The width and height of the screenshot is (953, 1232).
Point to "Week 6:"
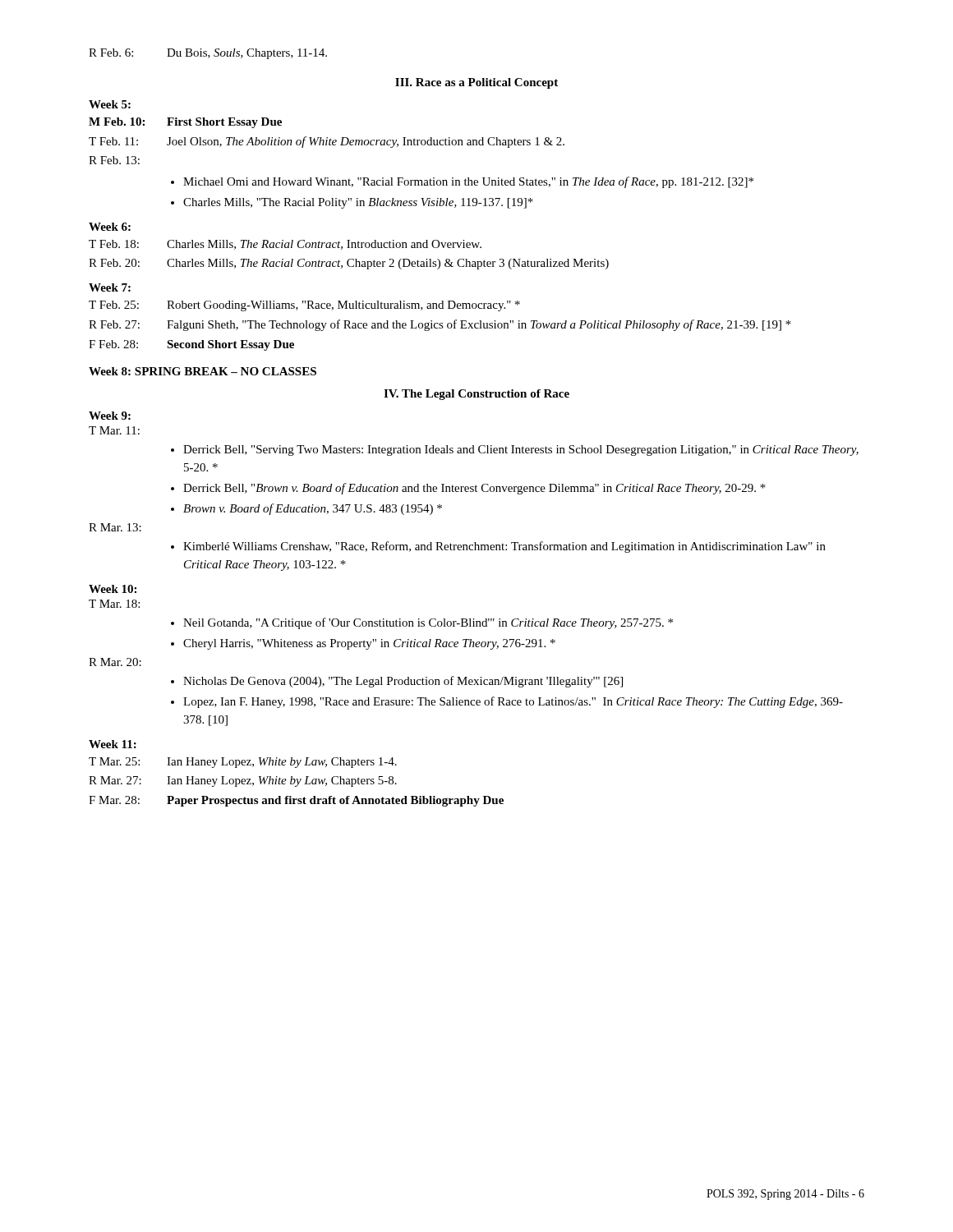pyautogui.click(x=110, y=226)
